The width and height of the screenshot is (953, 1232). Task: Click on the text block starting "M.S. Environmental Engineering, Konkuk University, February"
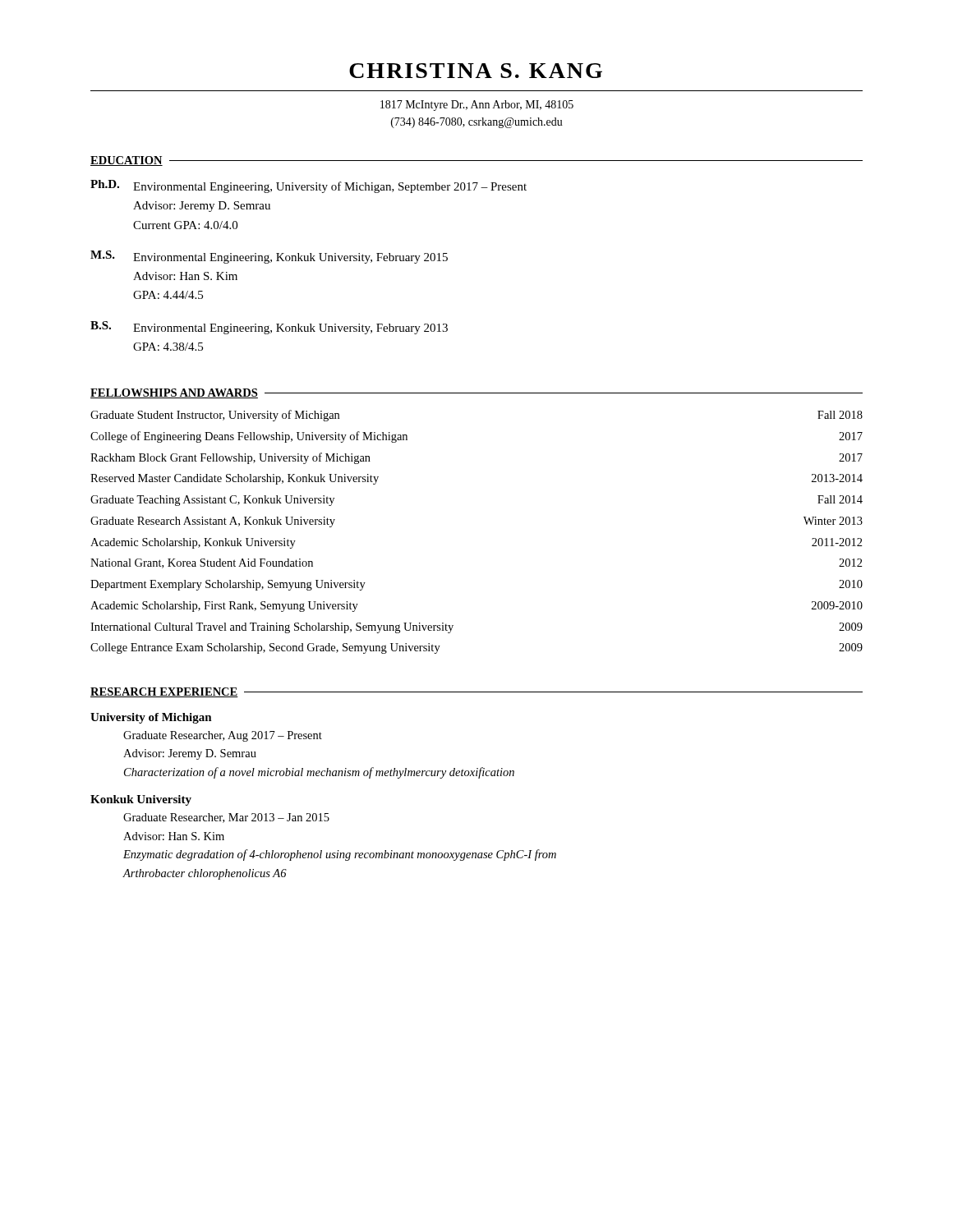tap(269, 257)
